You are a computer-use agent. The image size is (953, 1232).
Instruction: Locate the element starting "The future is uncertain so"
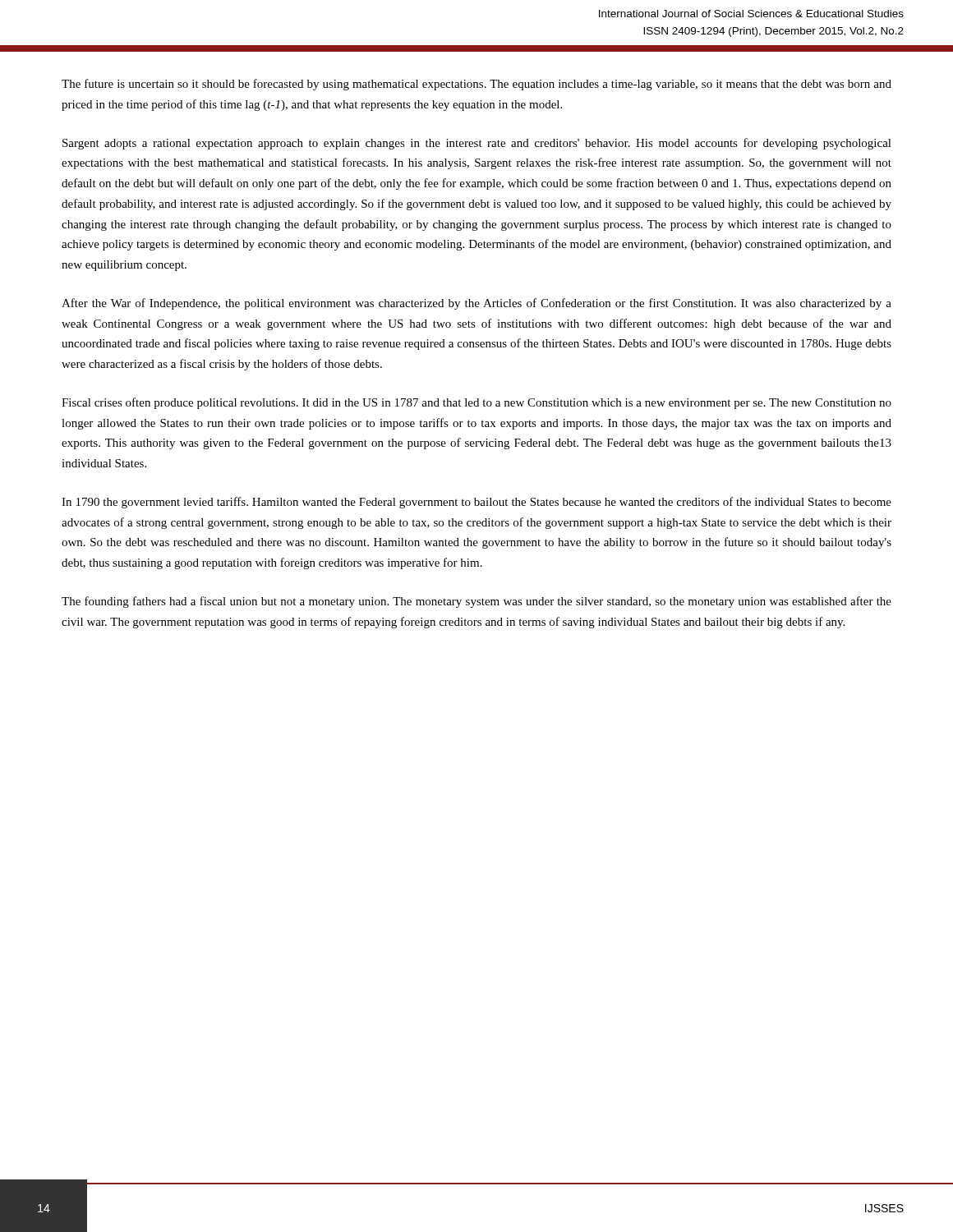point(476,94)
